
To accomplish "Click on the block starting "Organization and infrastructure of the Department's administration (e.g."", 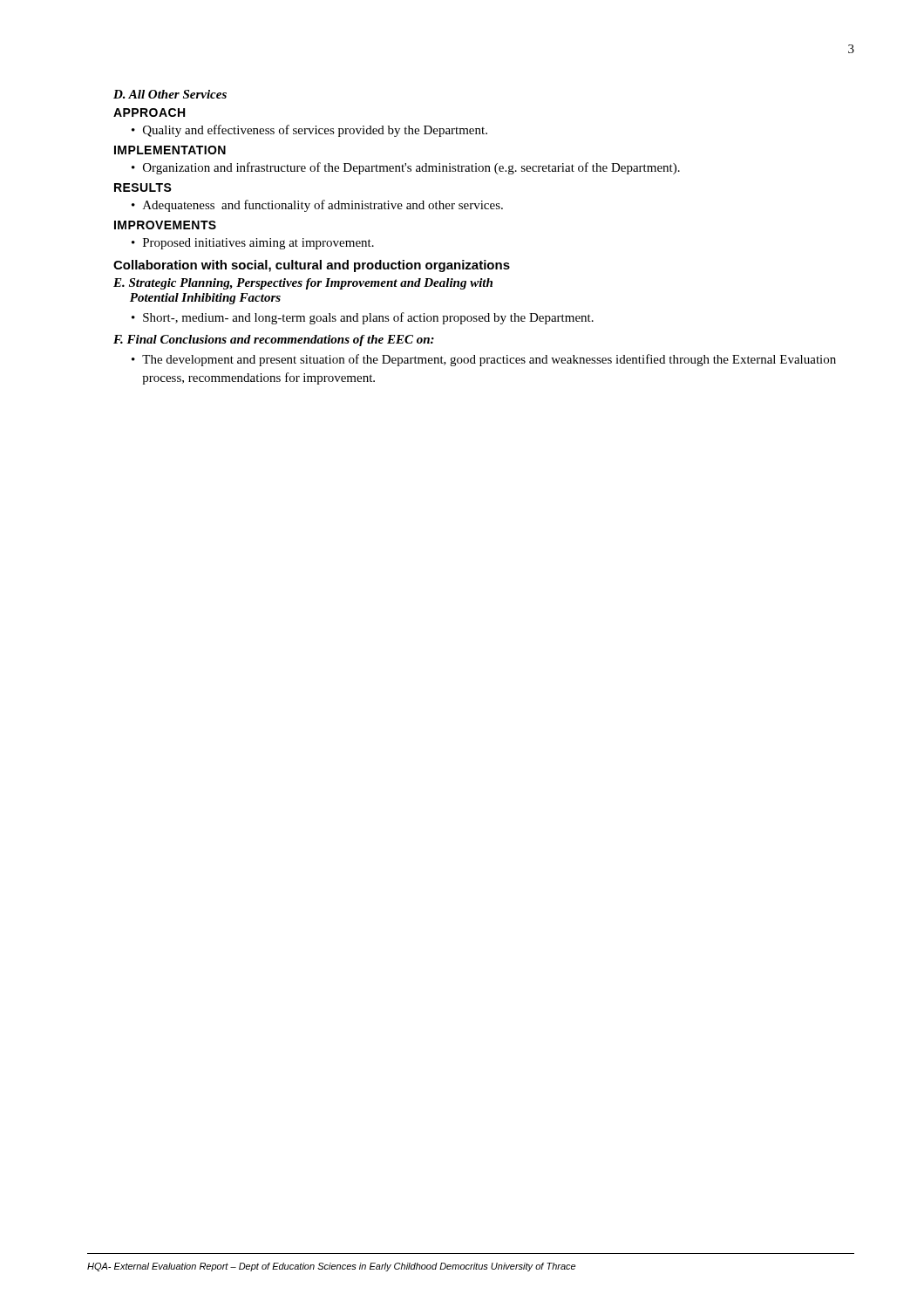I will [475, 168].
